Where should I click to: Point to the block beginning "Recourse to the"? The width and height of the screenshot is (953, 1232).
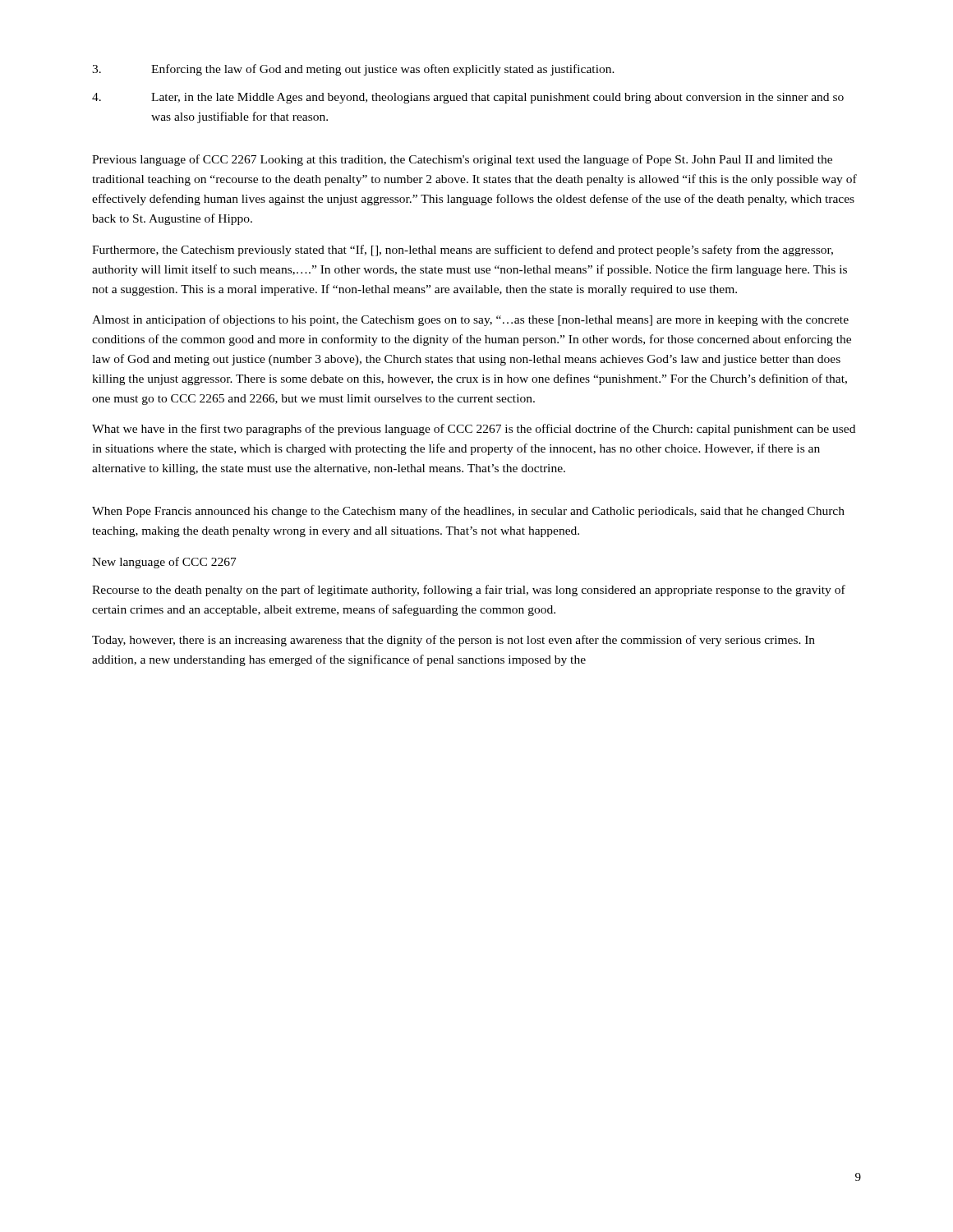click(x=469, y=599)
